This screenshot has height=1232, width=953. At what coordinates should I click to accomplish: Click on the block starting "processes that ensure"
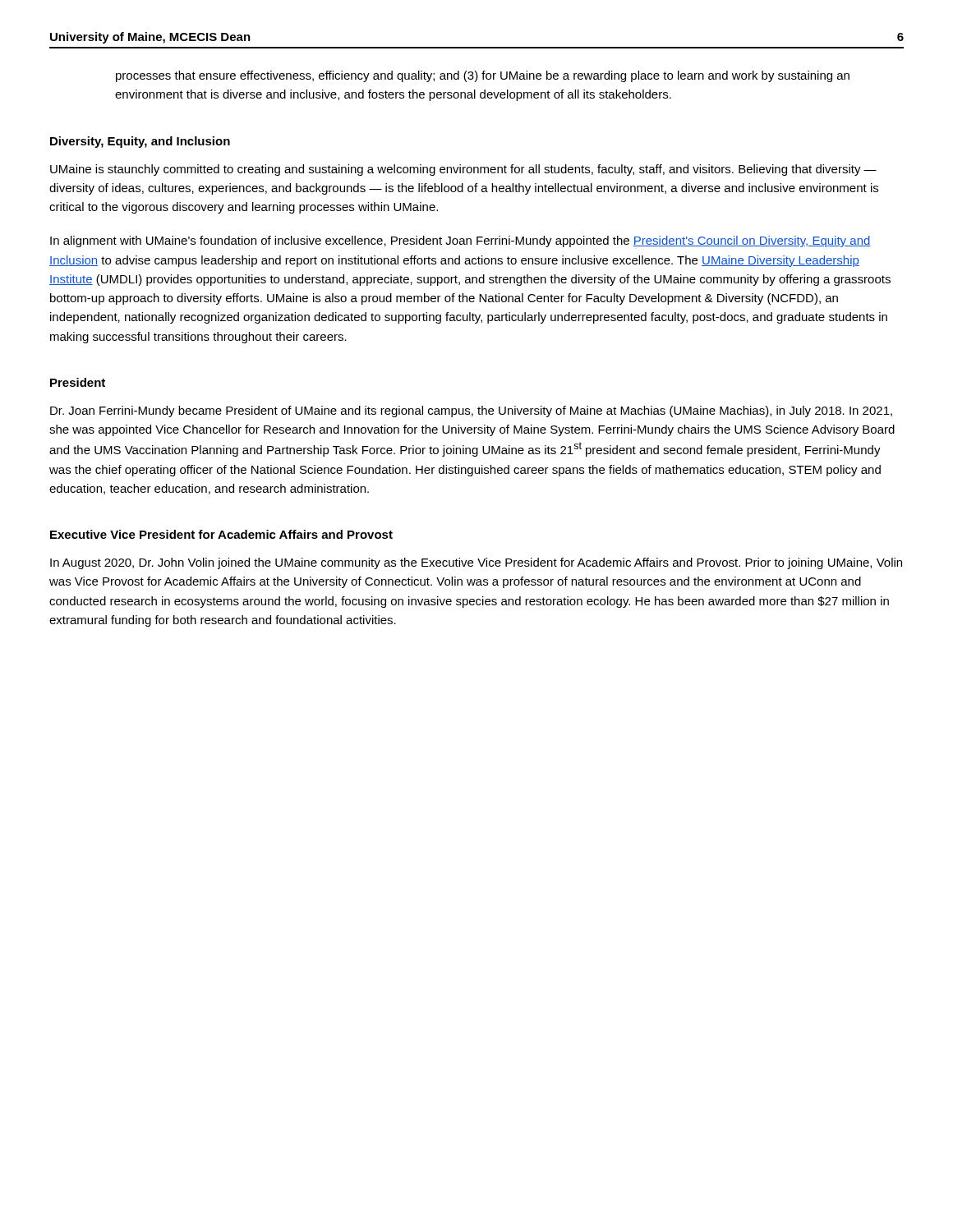[x=483, y=85]
